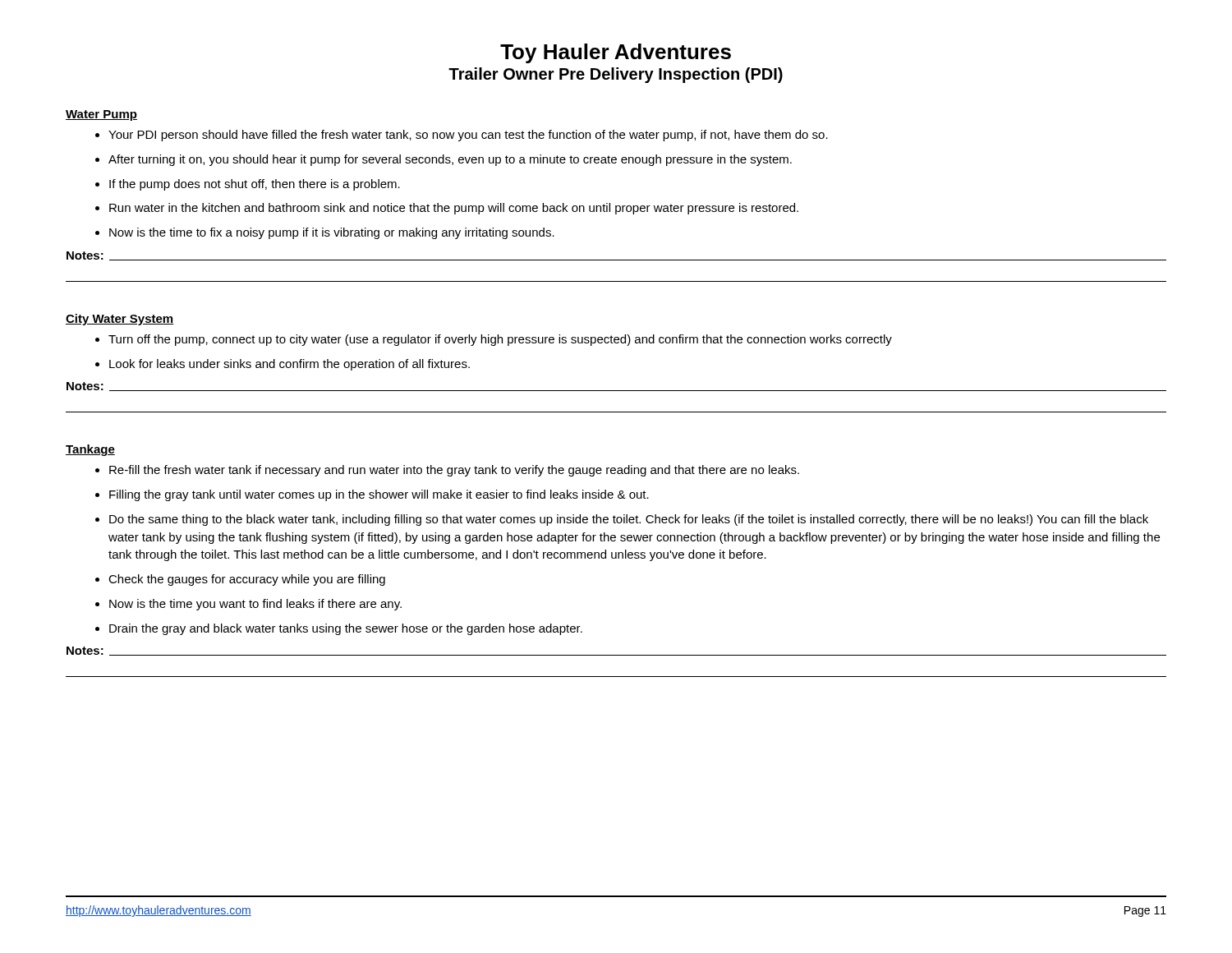Locate the list item with the text "If the pump does not shut"
This screenshot has width=1232, height=953.
tap(248, 185)
